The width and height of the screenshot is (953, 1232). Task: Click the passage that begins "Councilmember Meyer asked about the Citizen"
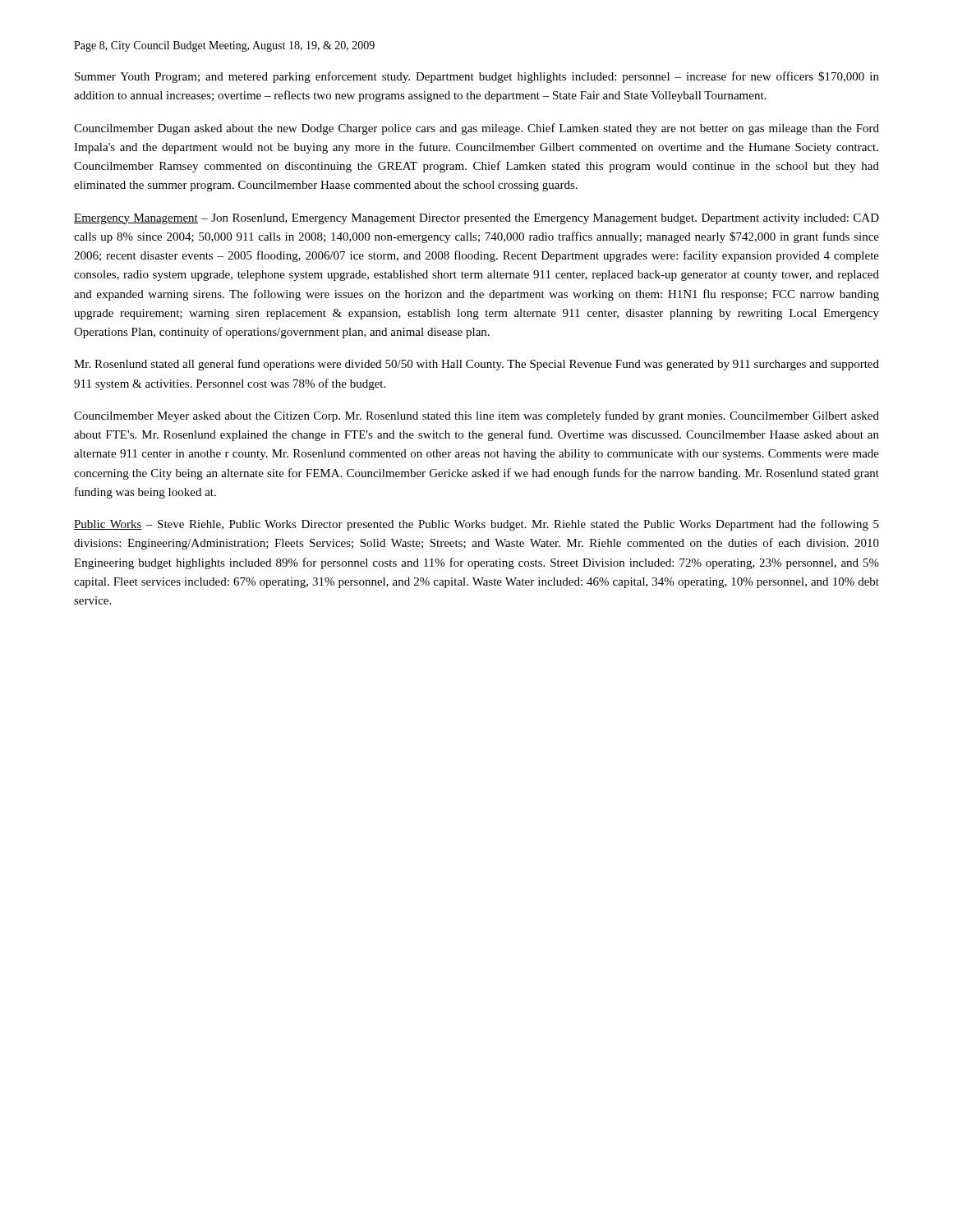(476, 454)
